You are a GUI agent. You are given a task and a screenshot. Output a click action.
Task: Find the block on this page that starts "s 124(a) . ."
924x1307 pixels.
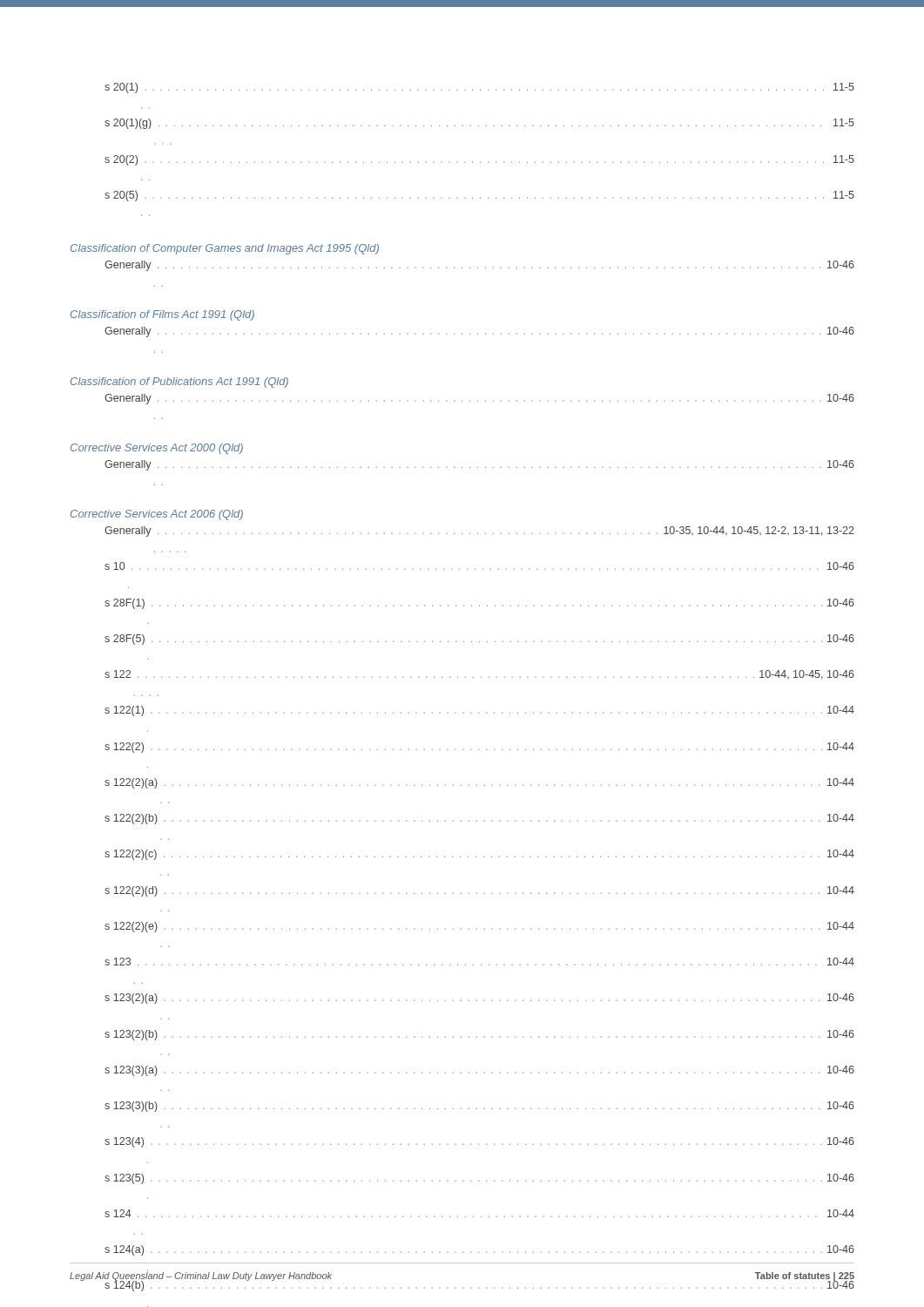click(x=479, y=1259)
